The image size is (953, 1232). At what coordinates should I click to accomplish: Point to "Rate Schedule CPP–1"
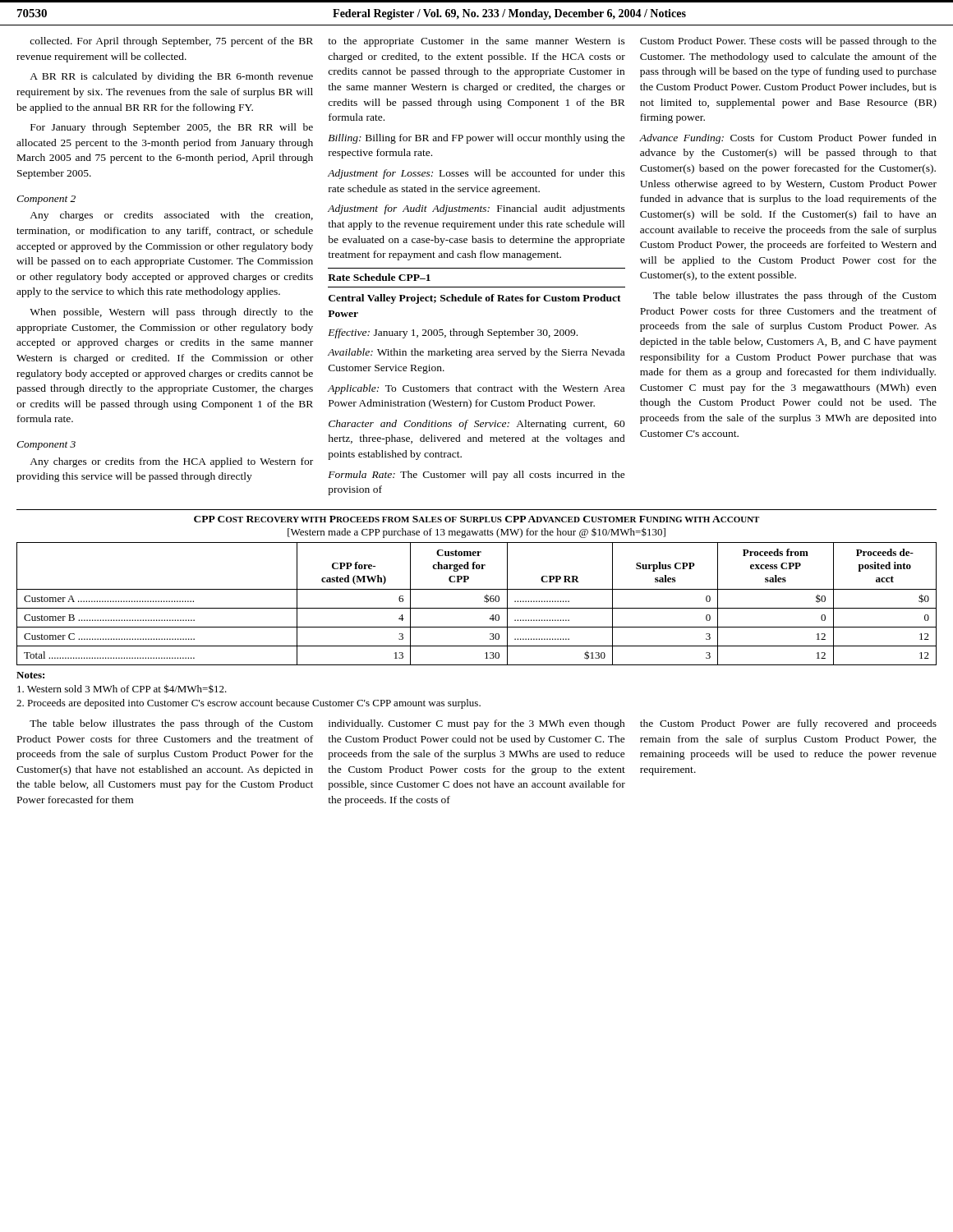(x=379, y=277)
